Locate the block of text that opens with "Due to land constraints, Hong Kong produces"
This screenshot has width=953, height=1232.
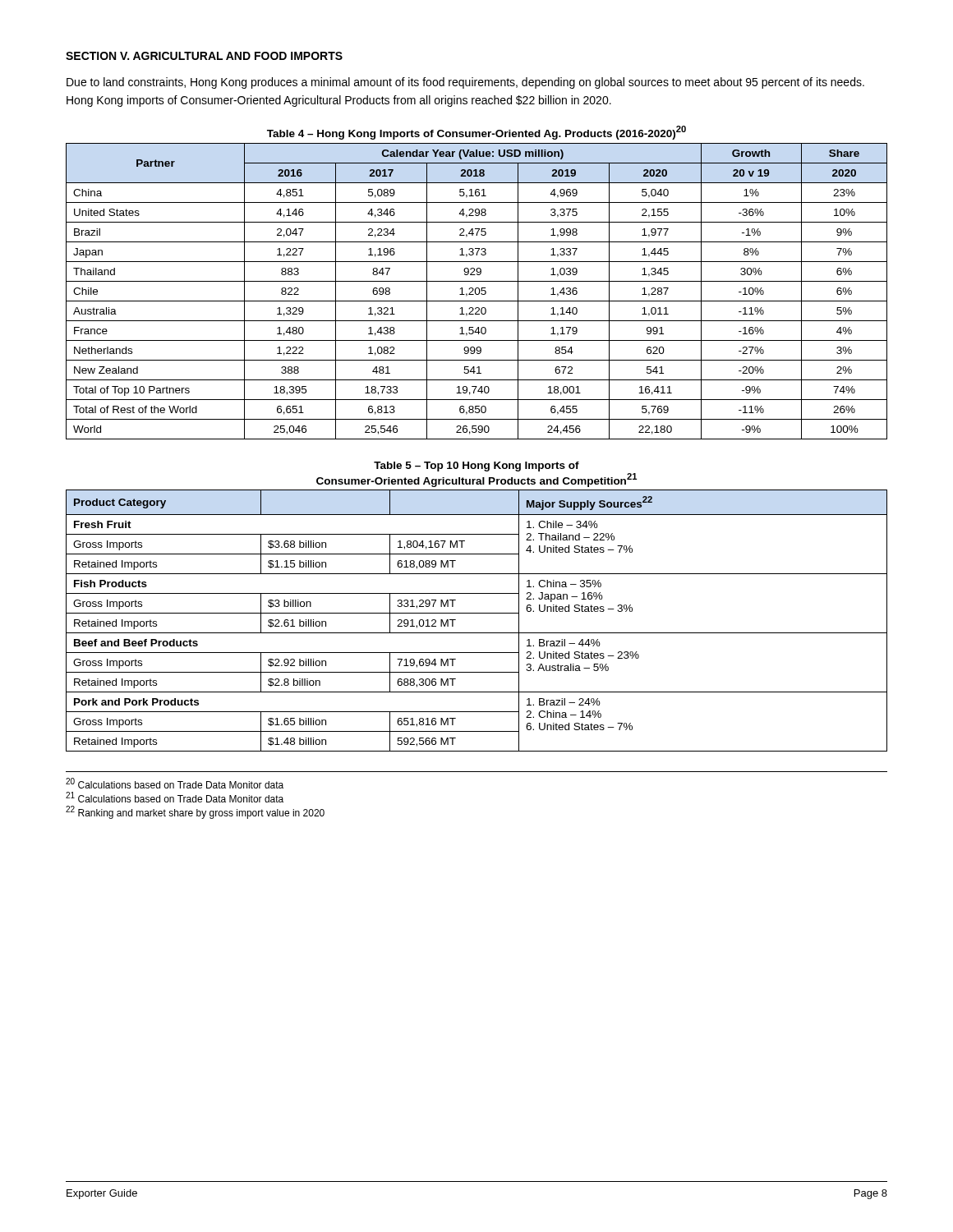tap(465, 91)
